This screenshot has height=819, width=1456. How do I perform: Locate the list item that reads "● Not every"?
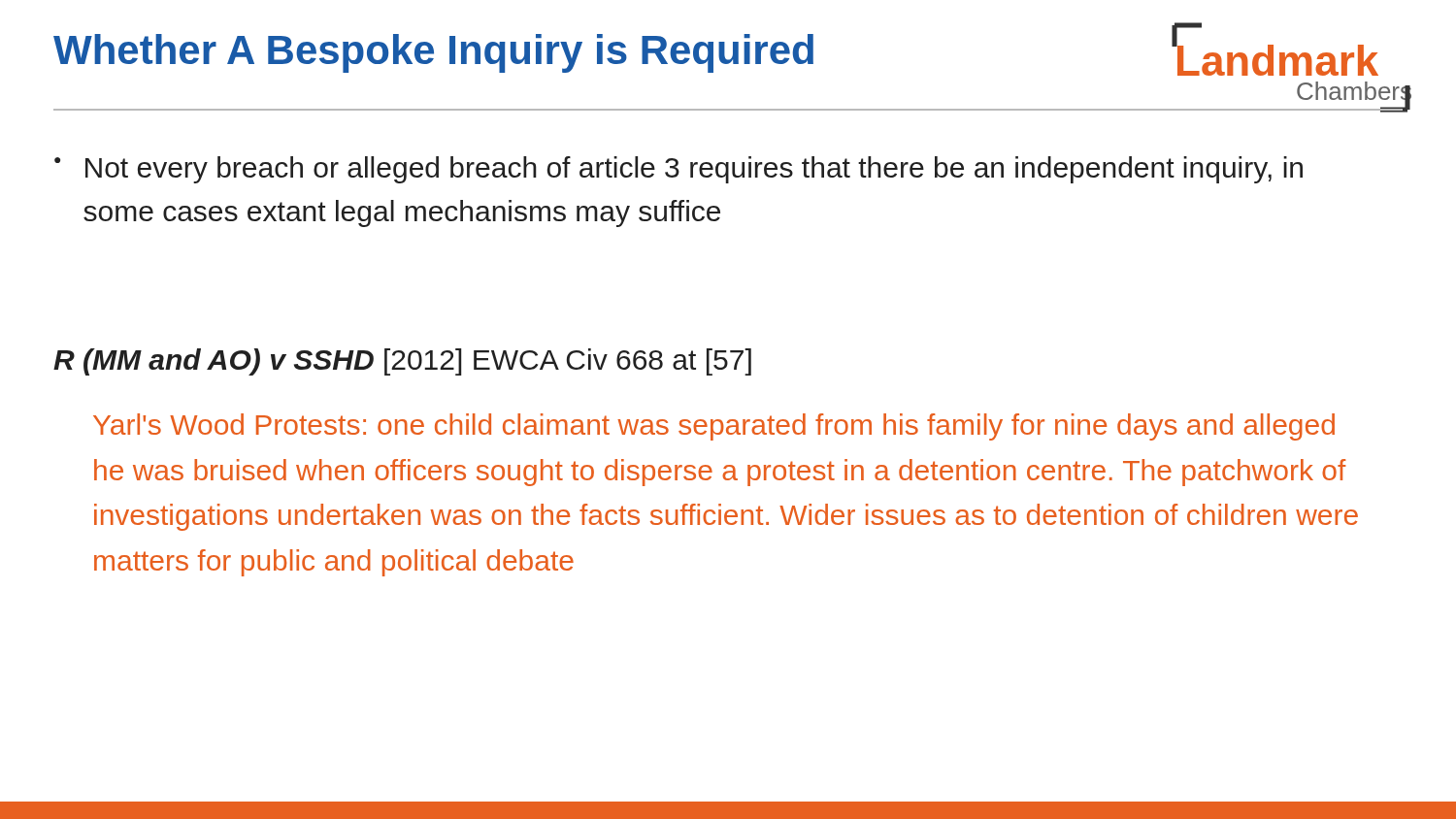[711, 189]
